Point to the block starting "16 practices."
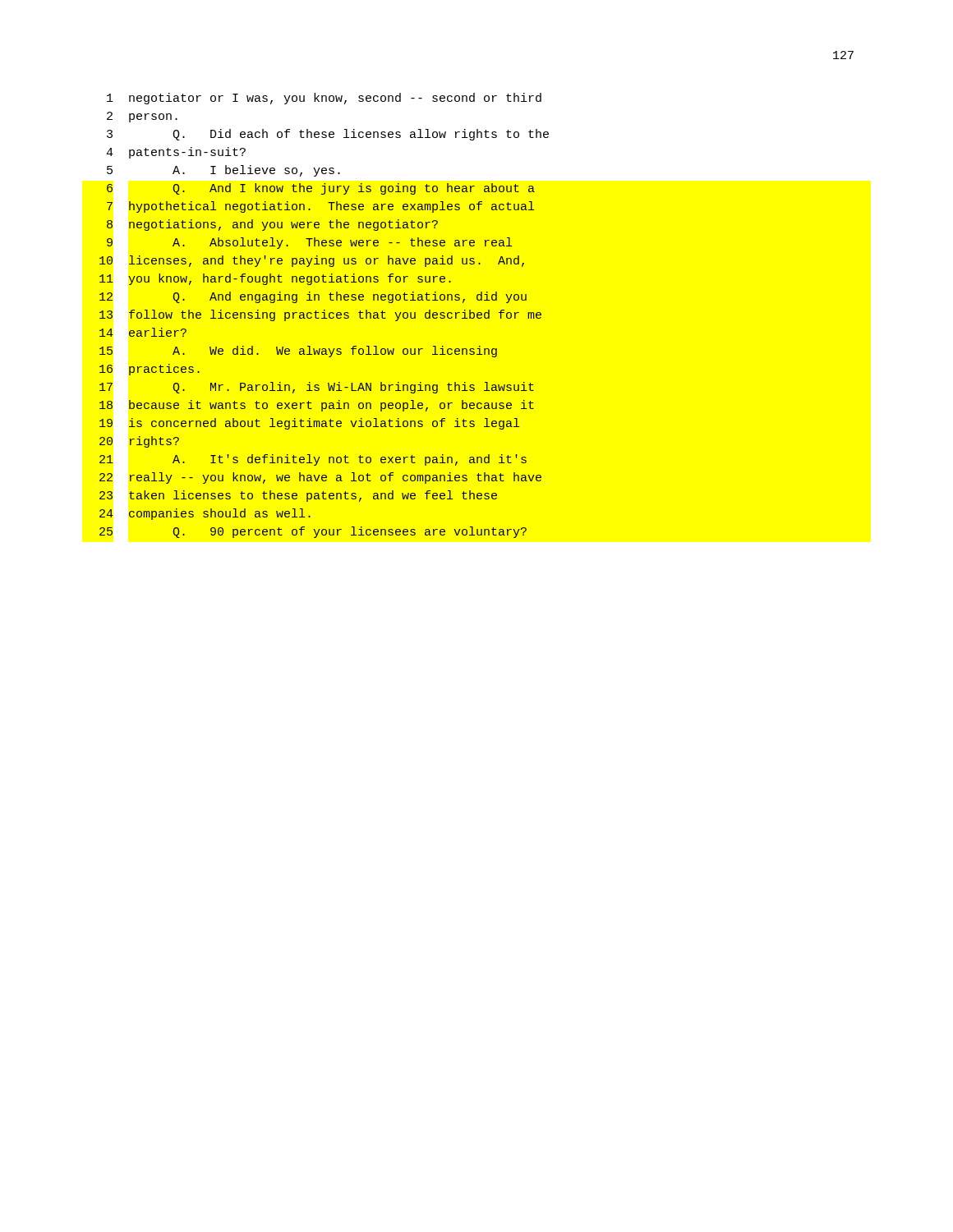 (150, 370)
